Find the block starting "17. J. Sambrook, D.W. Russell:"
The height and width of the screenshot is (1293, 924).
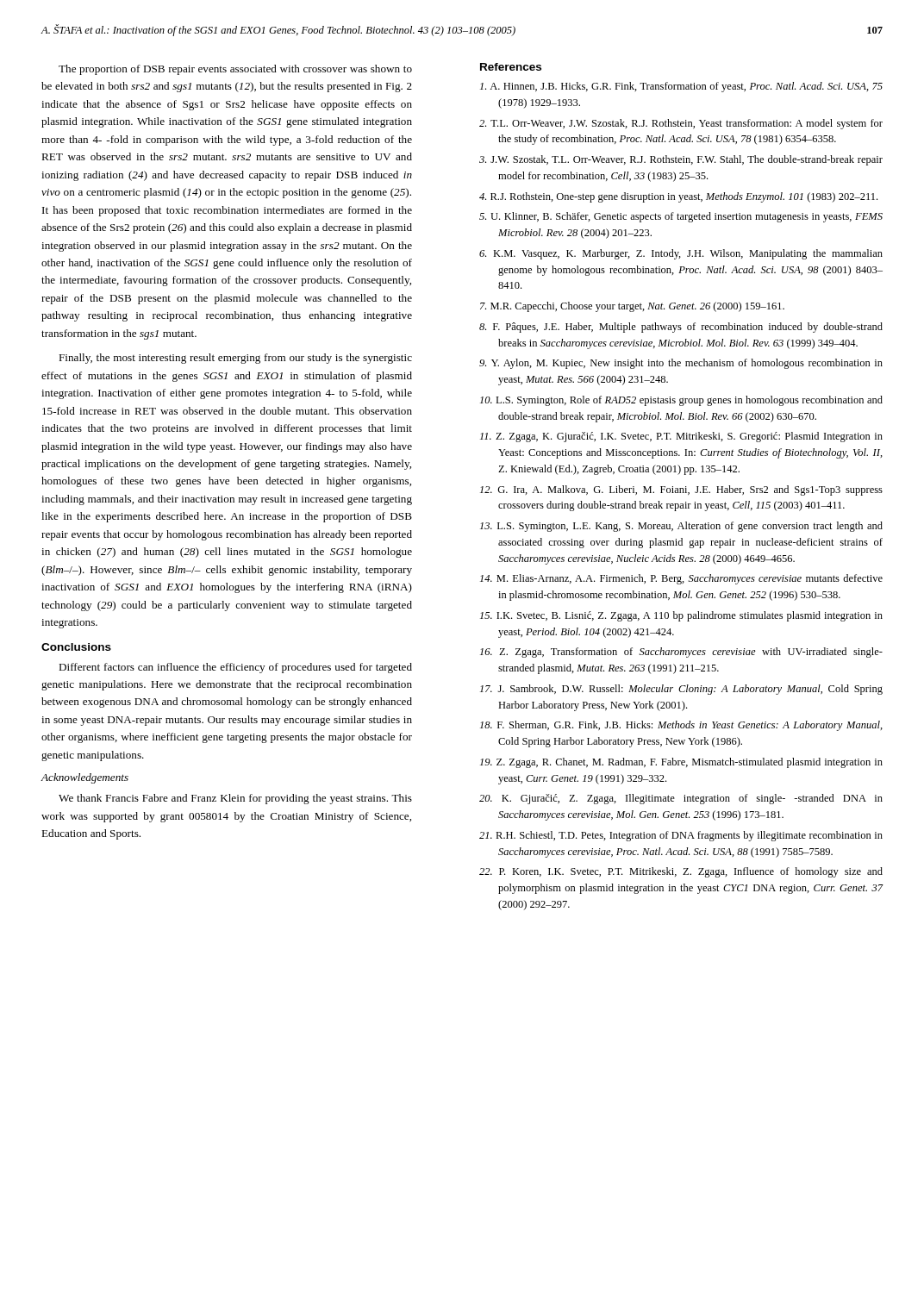681,697
